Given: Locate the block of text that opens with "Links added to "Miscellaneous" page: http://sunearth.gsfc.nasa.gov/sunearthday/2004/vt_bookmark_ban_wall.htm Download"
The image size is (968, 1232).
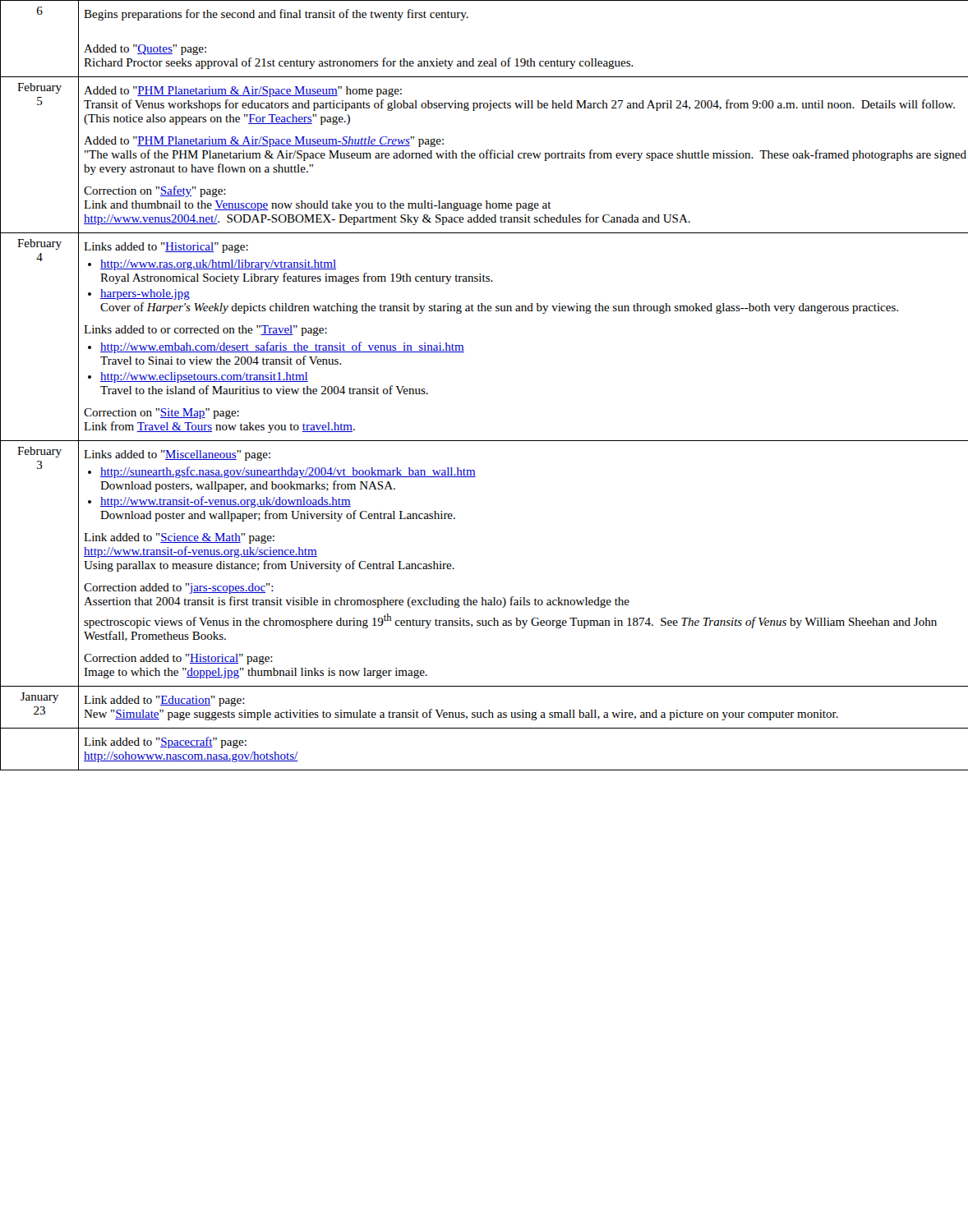Looking at the screenshot, I should tap(177, 455).
